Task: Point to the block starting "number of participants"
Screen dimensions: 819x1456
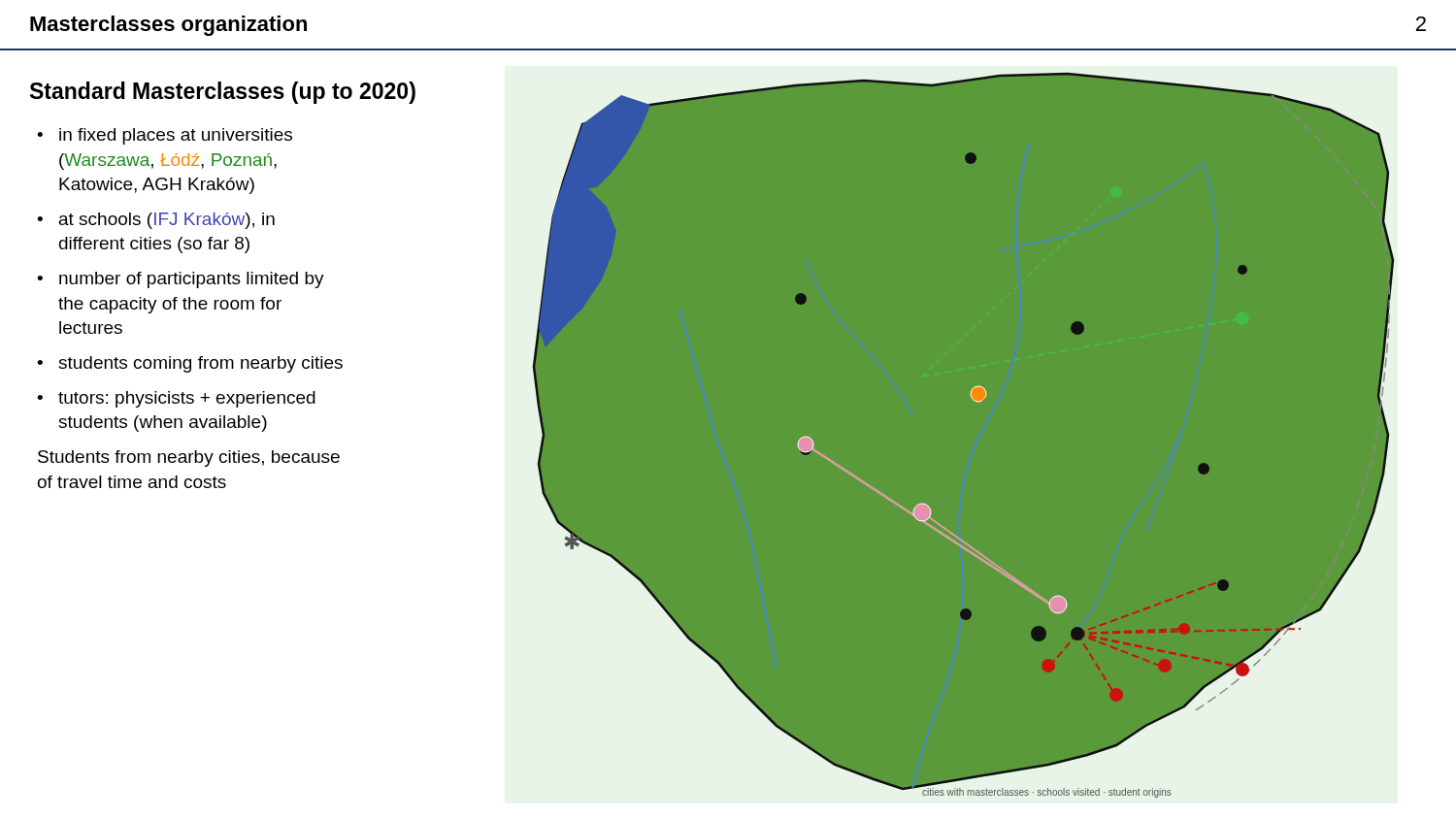Action: point(191,303)
